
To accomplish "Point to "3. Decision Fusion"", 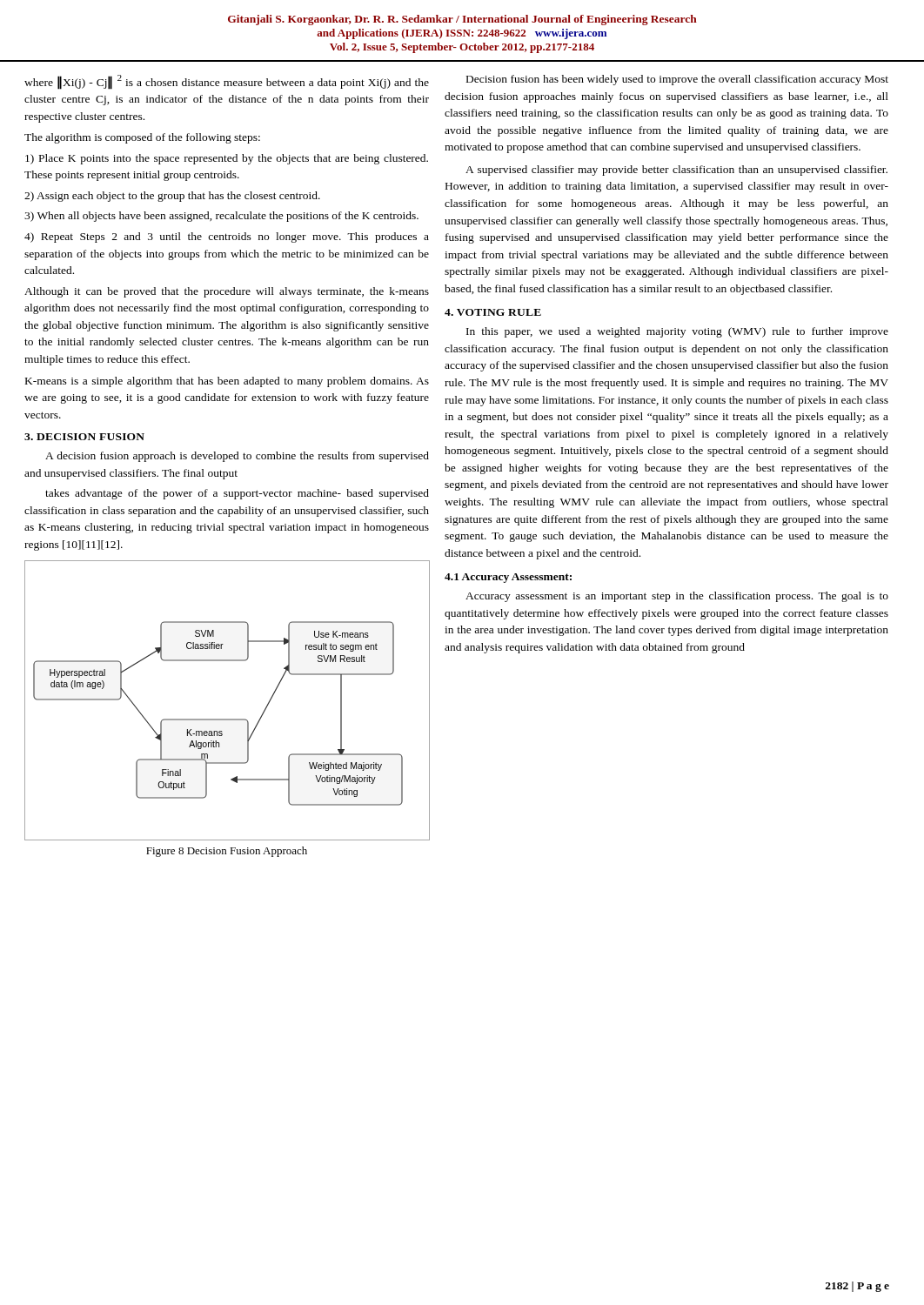I will (85, 437).
